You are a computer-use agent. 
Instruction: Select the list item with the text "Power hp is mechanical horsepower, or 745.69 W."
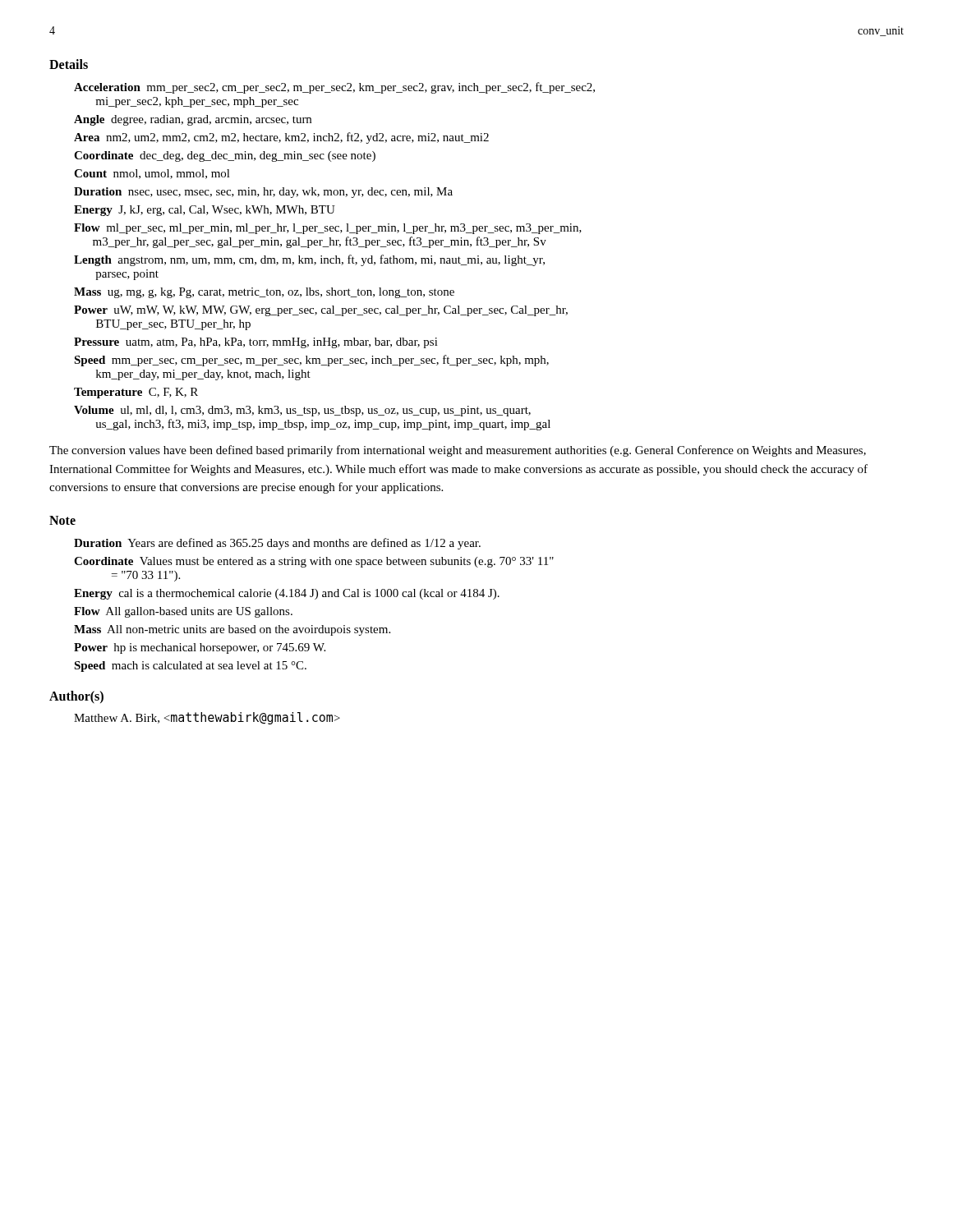200,647
